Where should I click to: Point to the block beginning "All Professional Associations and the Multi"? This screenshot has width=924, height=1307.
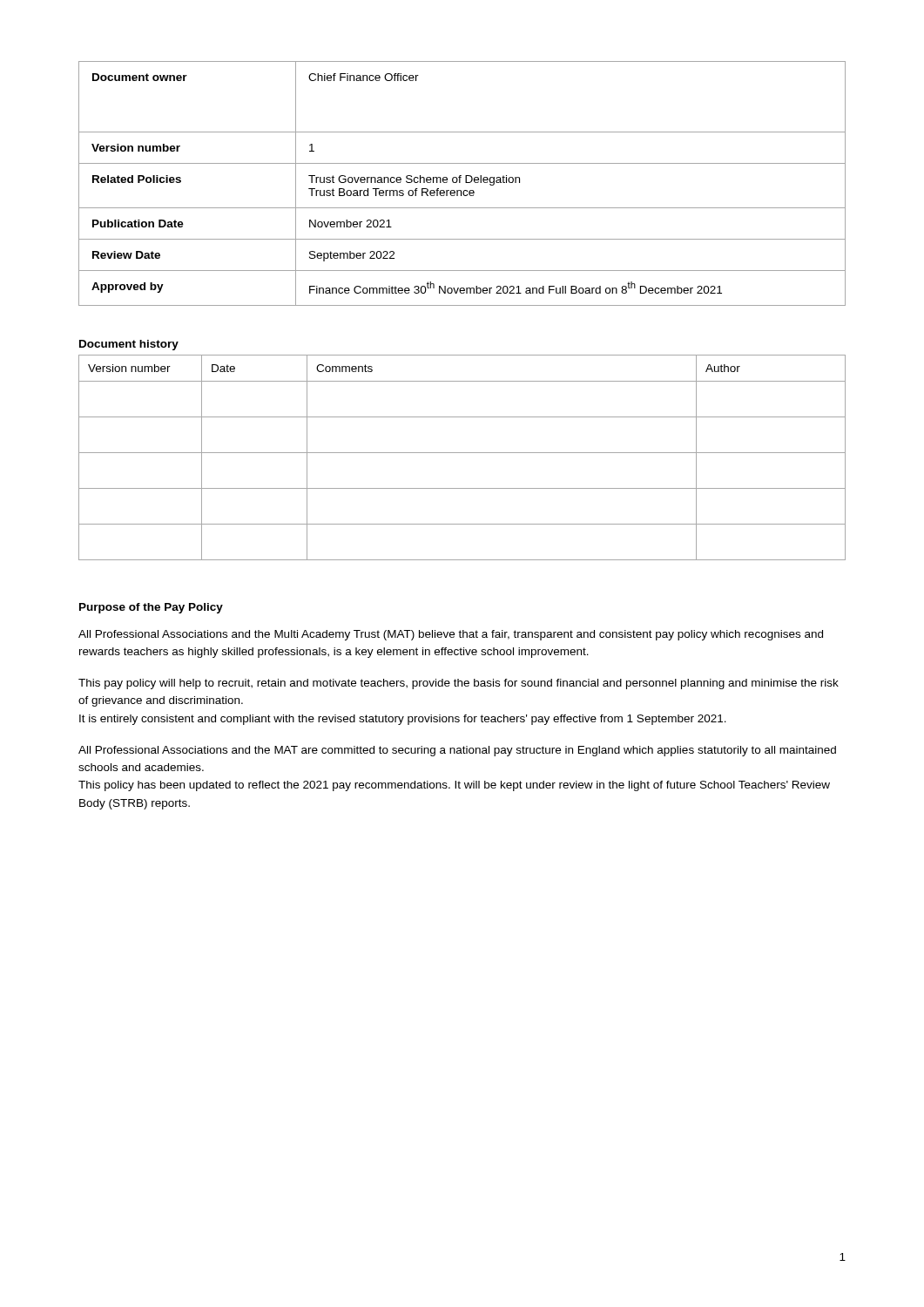pos(451,642)
